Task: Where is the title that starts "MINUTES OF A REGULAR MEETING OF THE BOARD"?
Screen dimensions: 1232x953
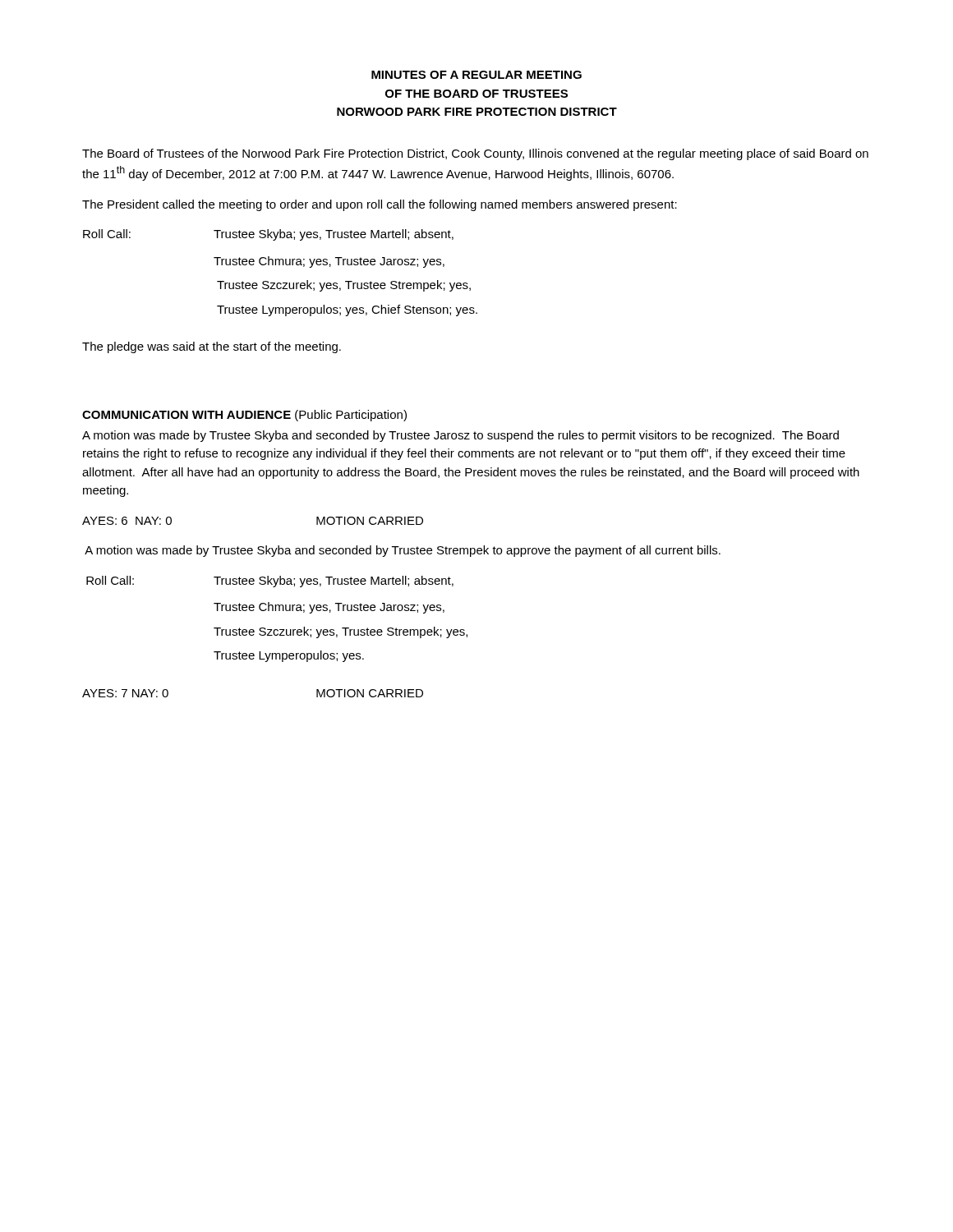Action: pos(476,93)
